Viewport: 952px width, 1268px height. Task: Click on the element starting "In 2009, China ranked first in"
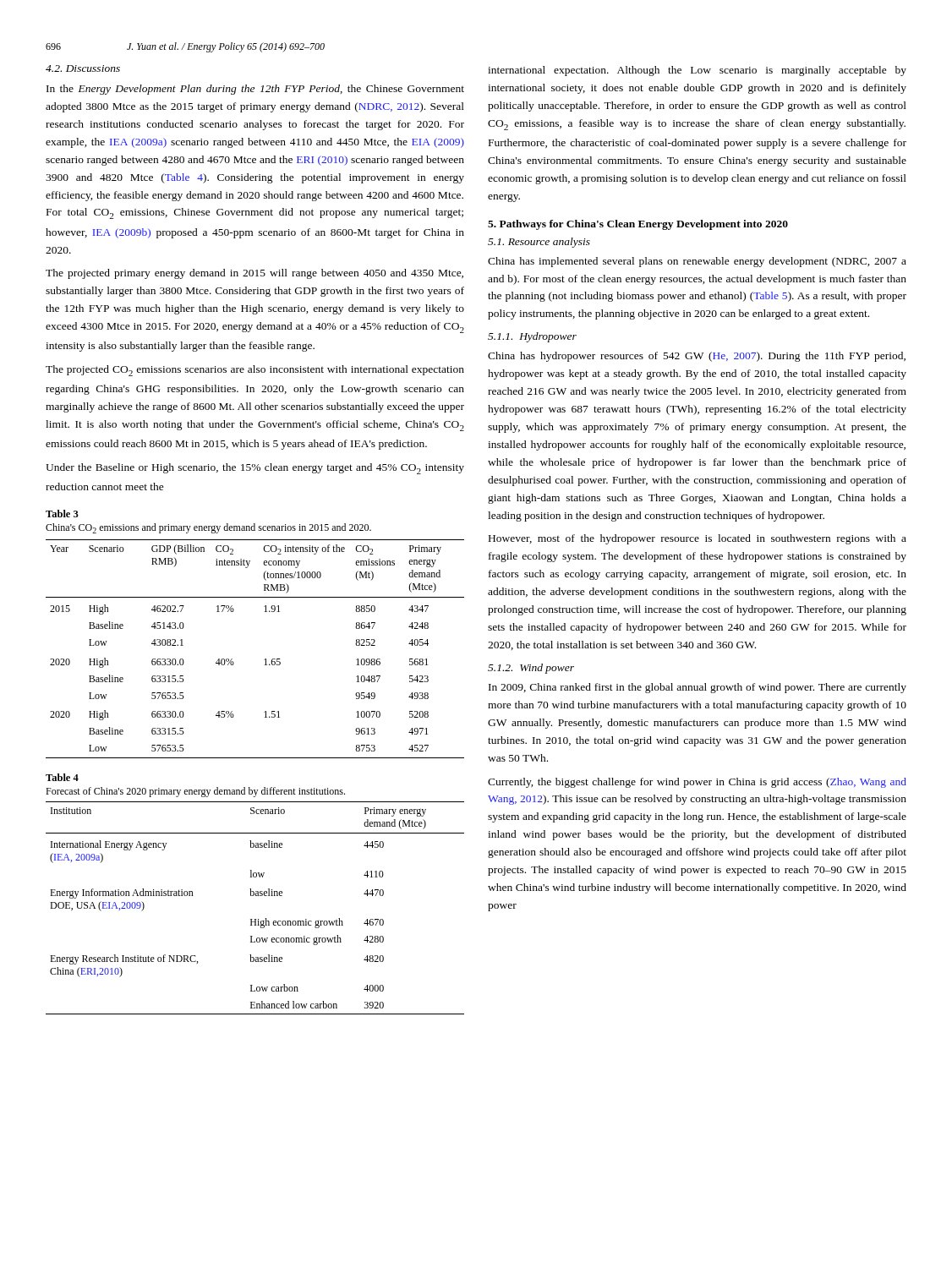coord(697,723)
